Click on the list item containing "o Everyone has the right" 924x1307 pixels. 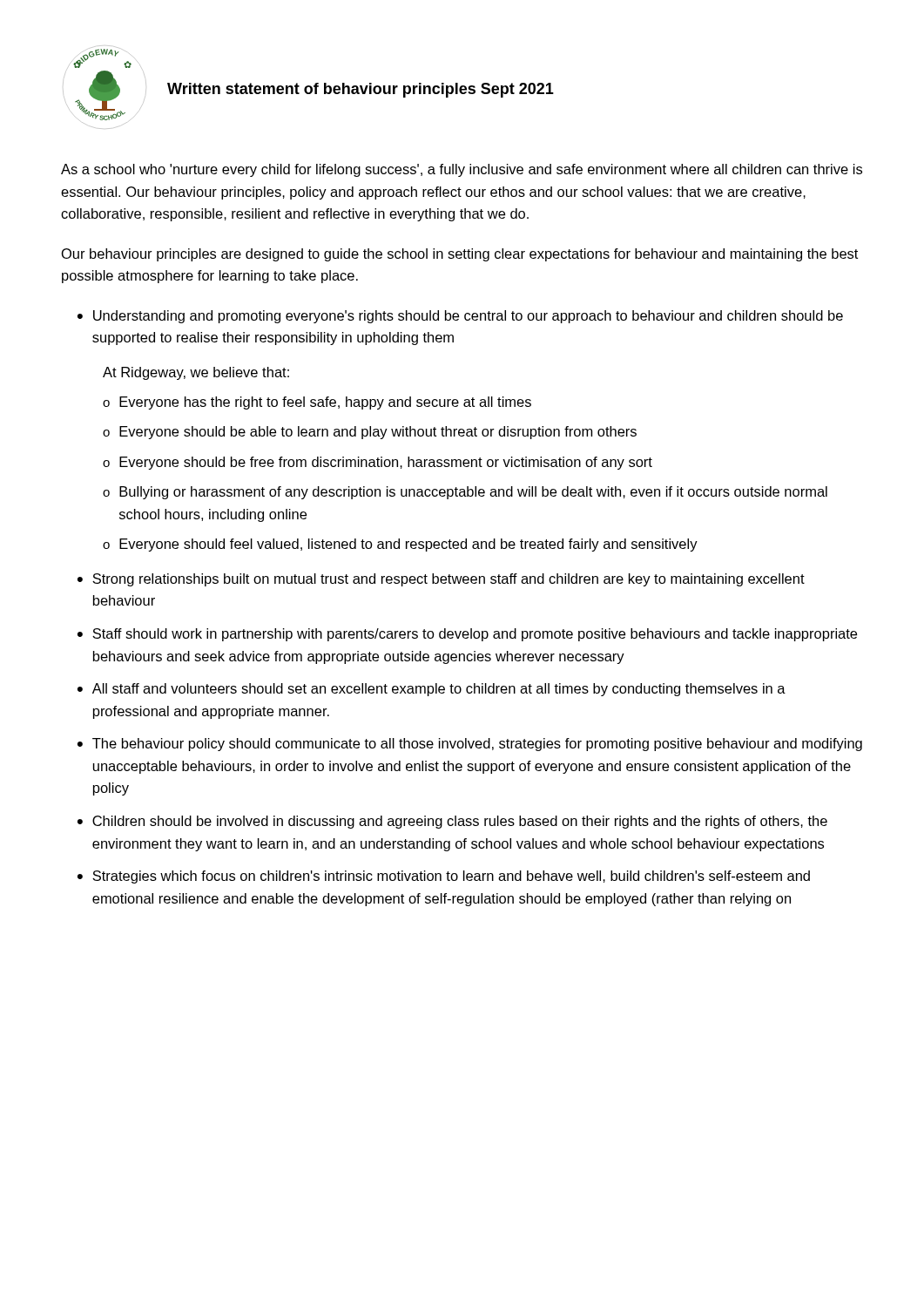[x=317, y=402]
